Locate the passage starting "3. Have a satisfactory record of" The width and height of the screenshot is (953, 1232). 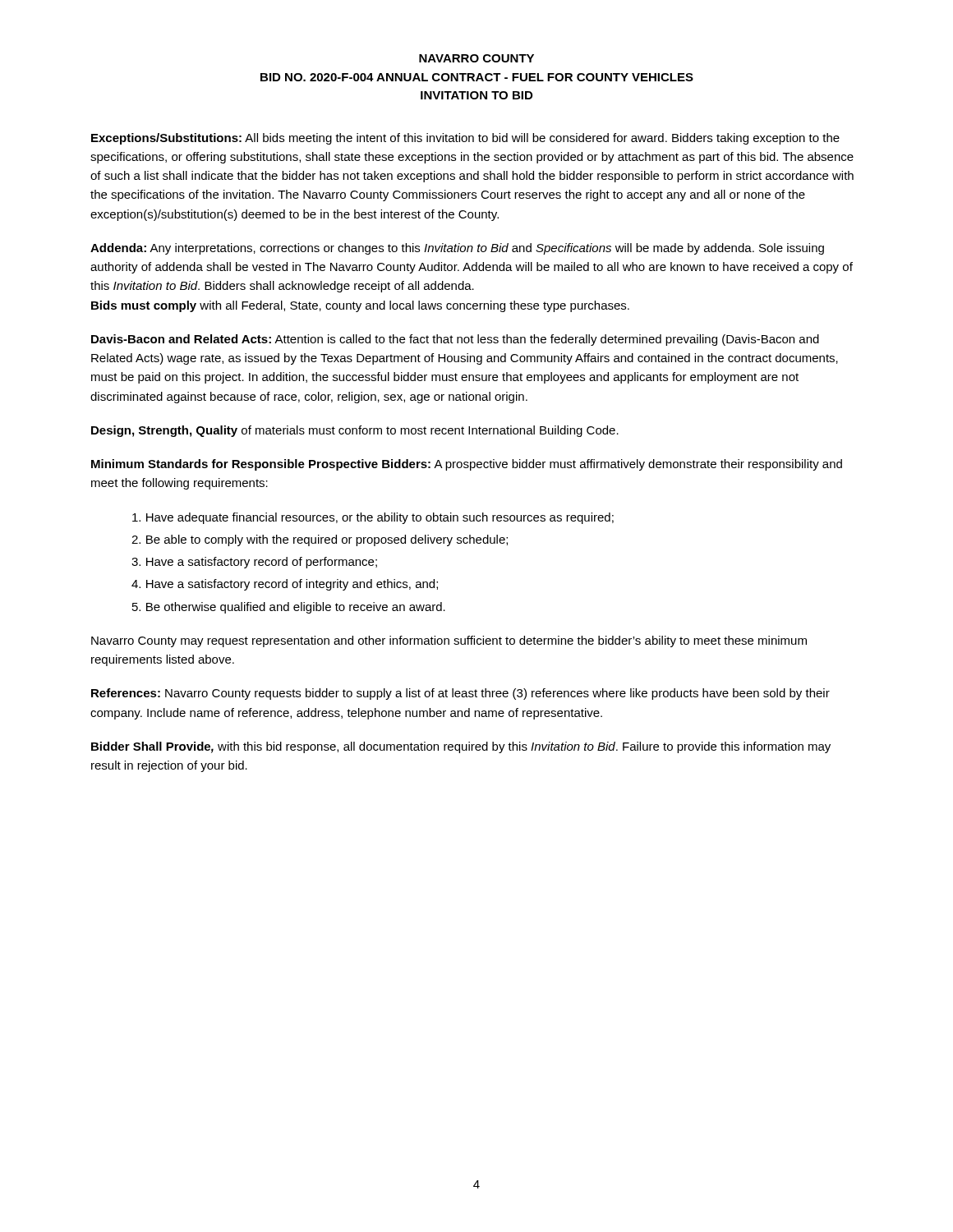pos(255,561)
